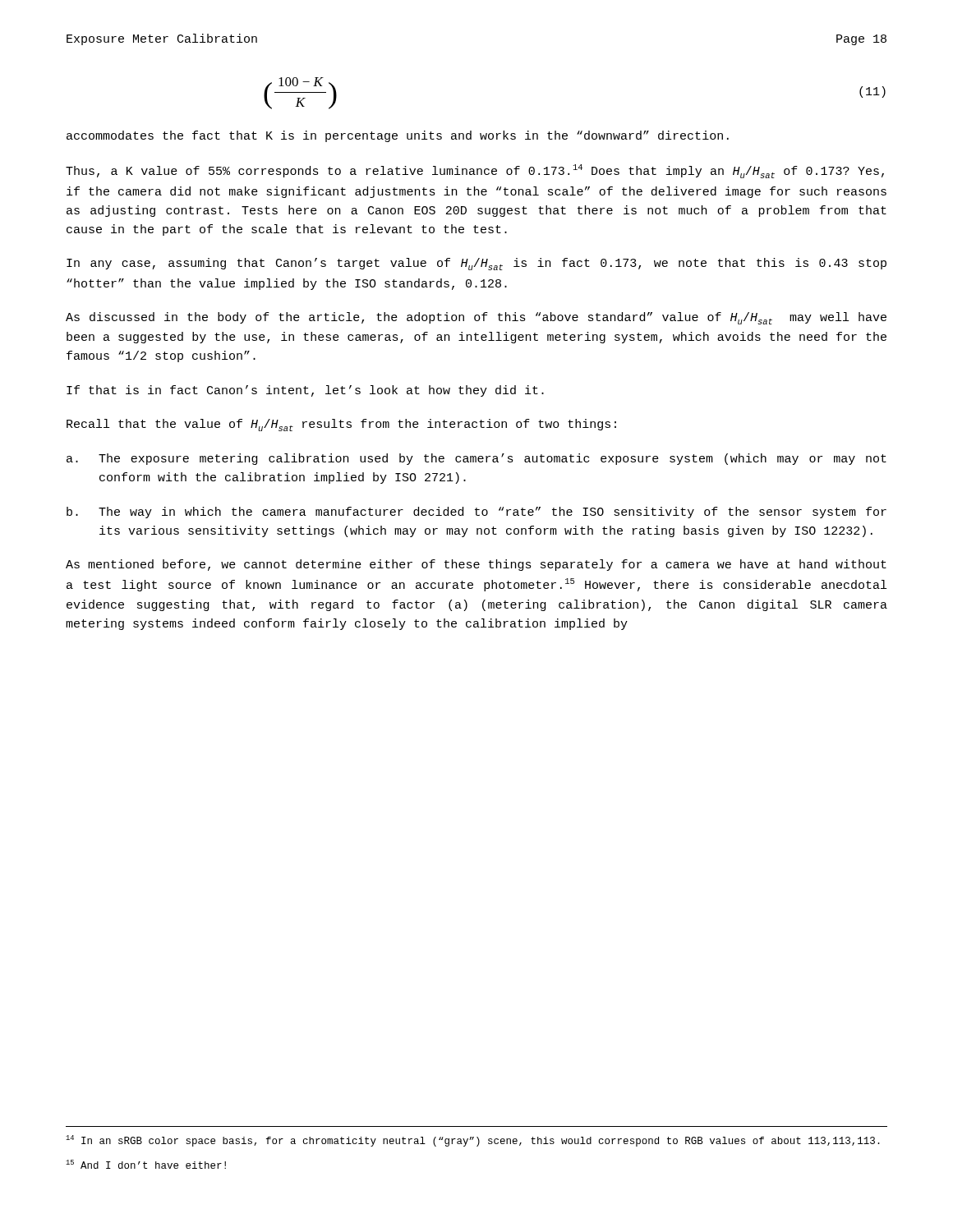Where is the passage that starts "As mentioned before, we cannot determine either of"?

(476, 595)
